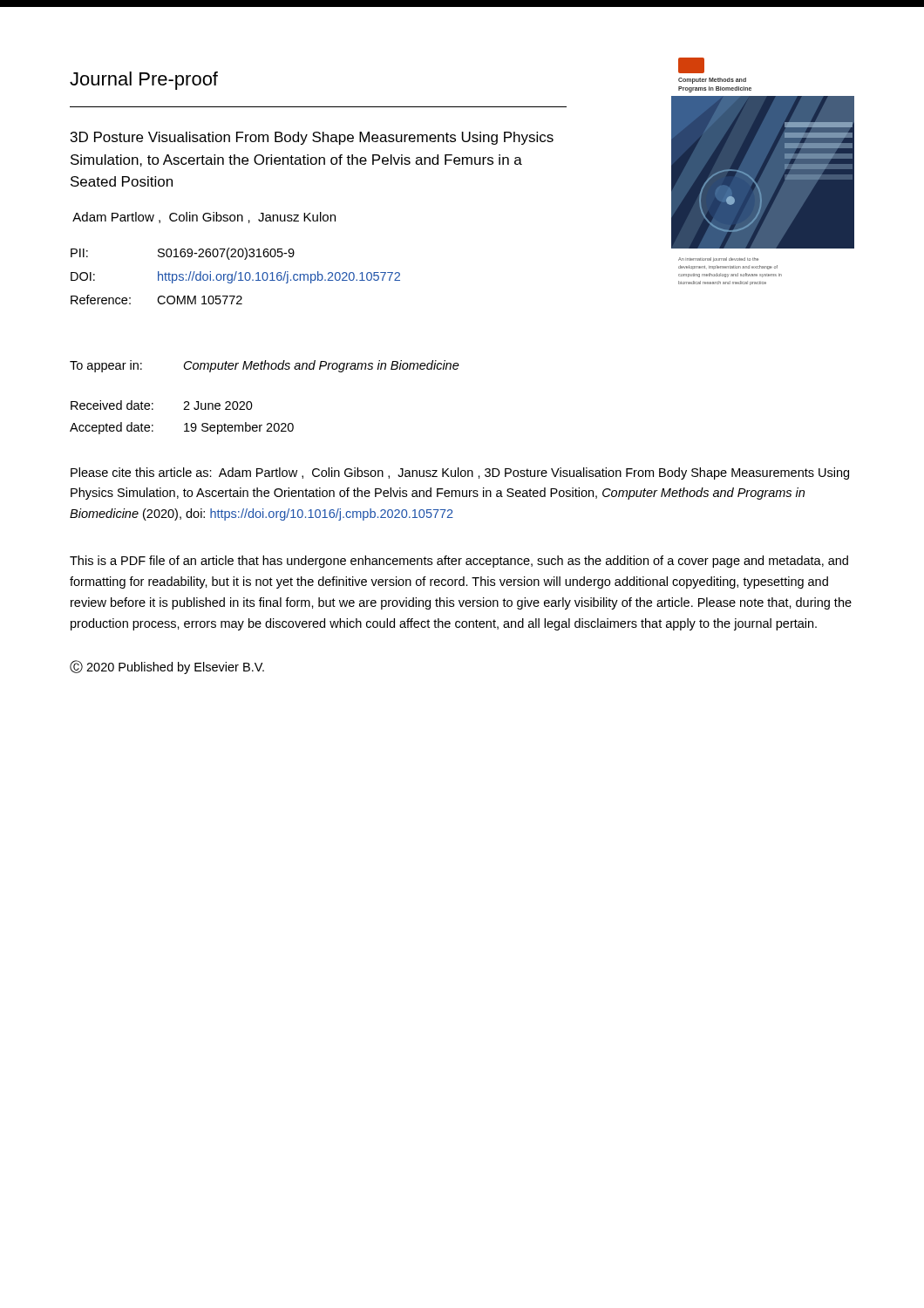
Task: Where is the title that starts "3D Posture Visualisation From"?
Action: (x=312, y=160)
